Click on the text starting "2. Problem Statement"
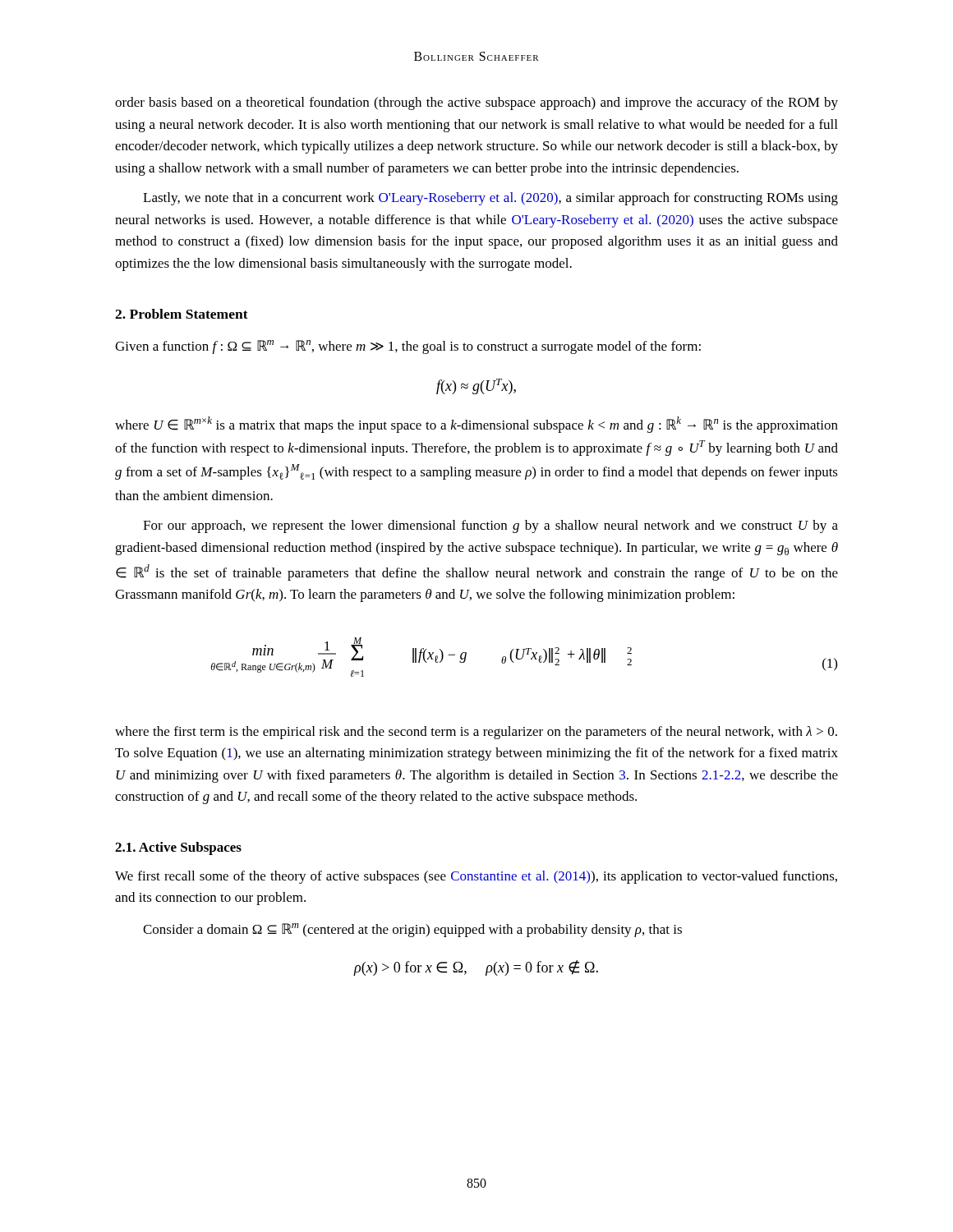The width and height of the screenshot is (953, 1232). click(x=181, y=314)
